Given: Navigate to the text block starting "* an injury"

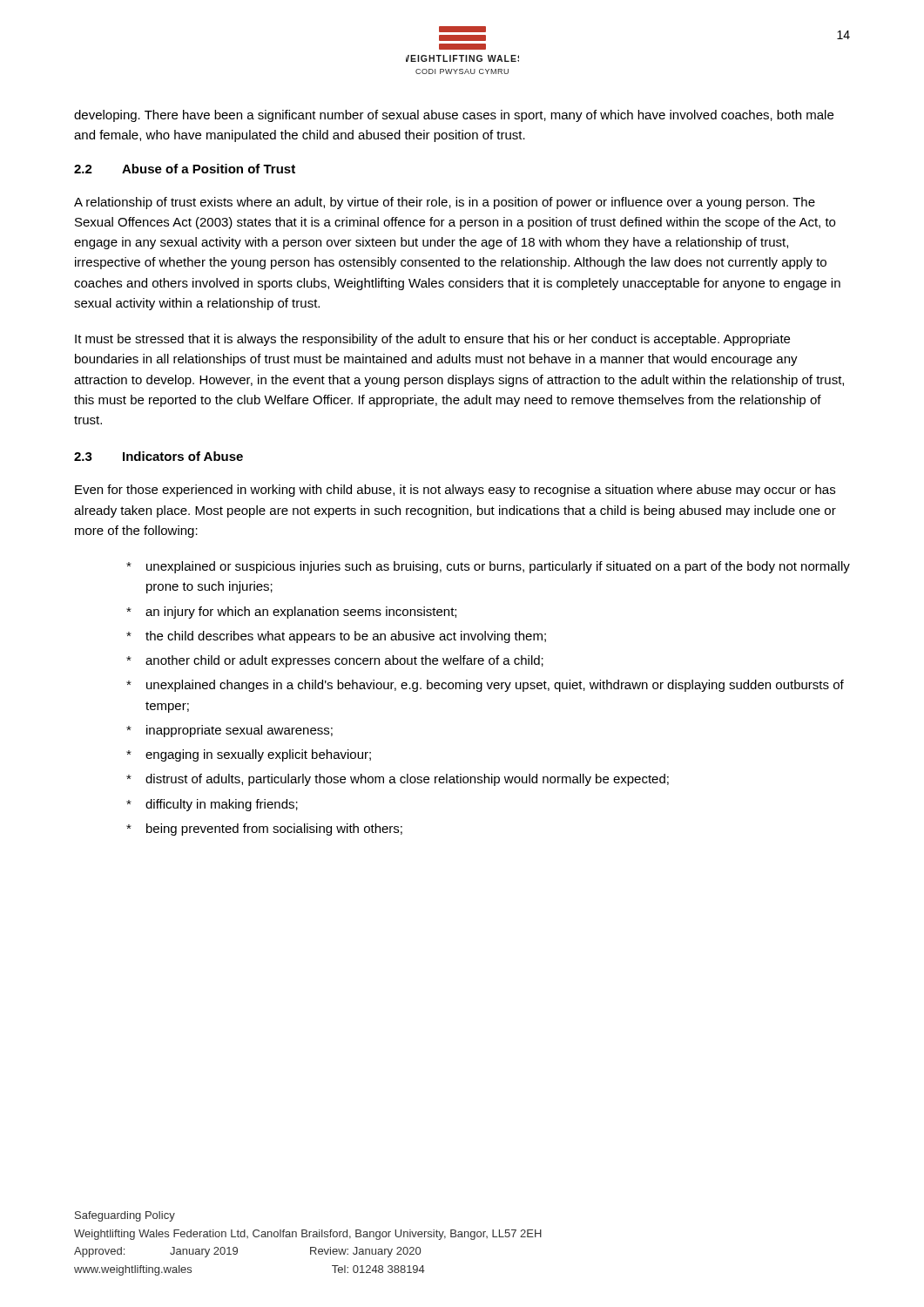Looking at the screenshot, I should coord(291,613).
